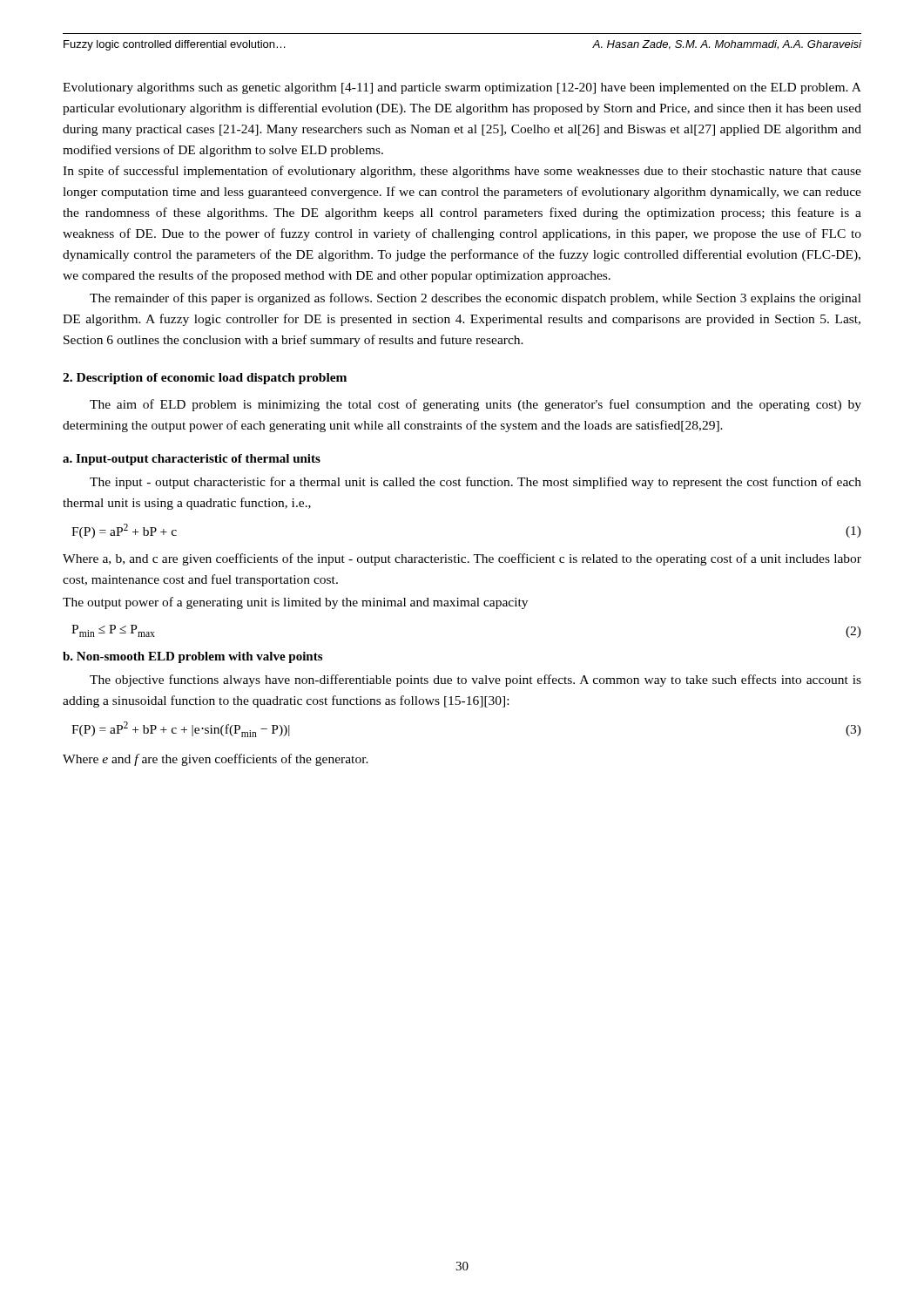
Task: Locate the text "2. Description of economic load dispatch problem"
Action: pos(205,377)
